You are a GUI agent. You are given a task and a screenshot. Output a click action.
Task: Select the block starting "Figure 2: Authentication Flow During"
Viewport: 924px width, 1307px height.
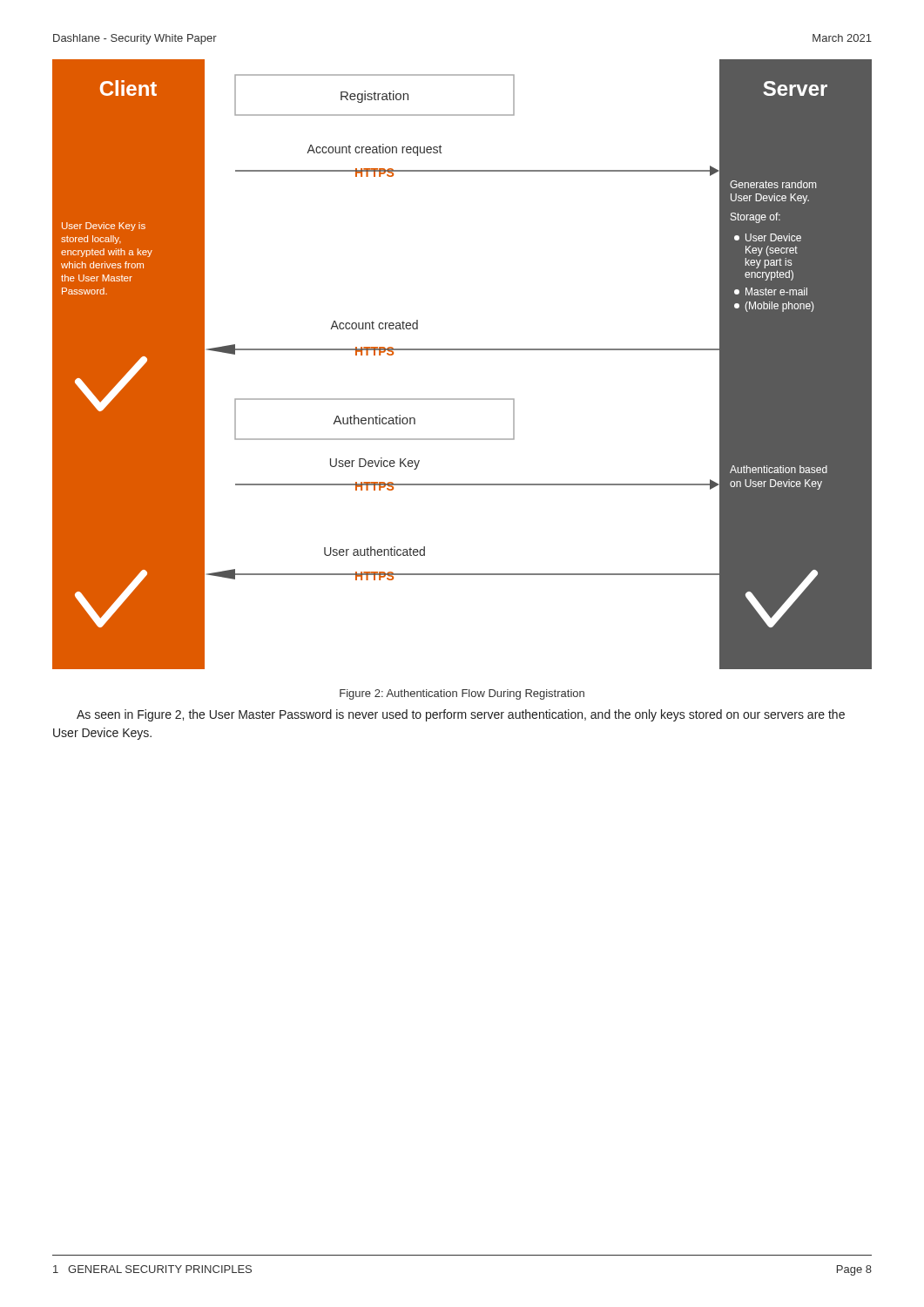point(462,693)
